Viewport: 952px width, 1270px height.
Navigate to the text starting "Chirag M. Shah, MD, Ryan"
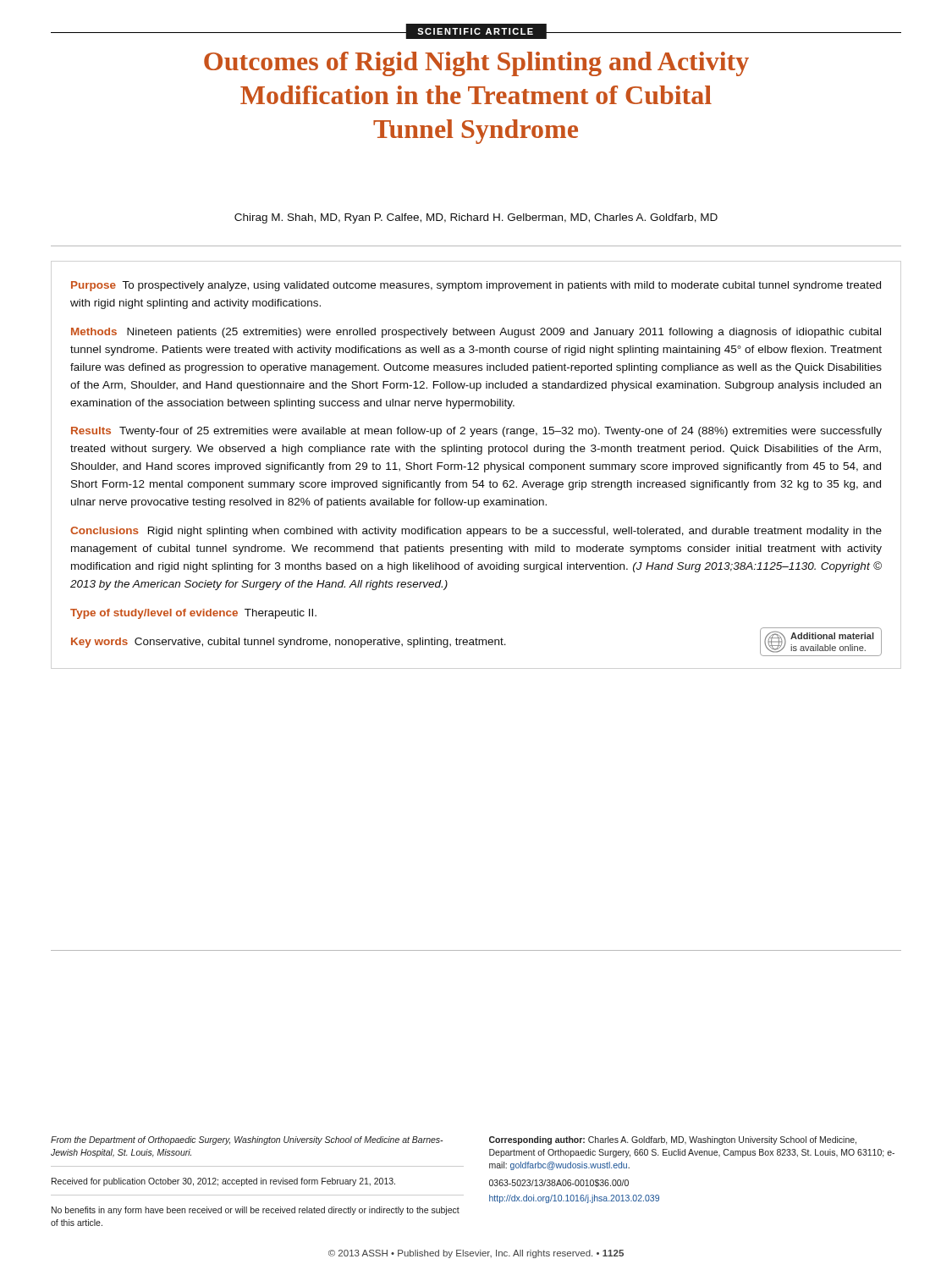click(476, 217)
